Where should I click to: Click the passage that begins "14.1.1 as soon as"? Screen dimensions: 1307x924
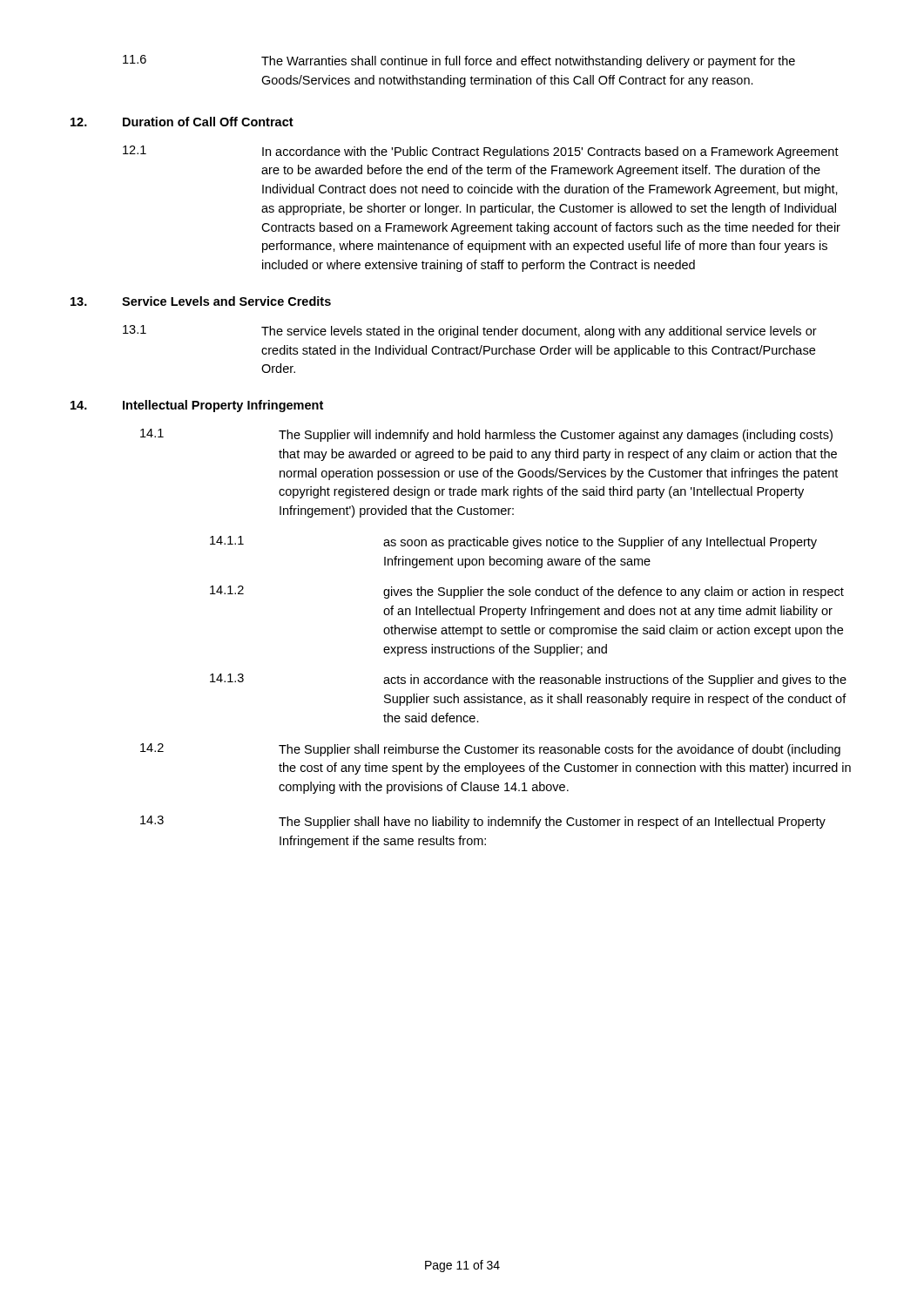(x=462, y=552)
